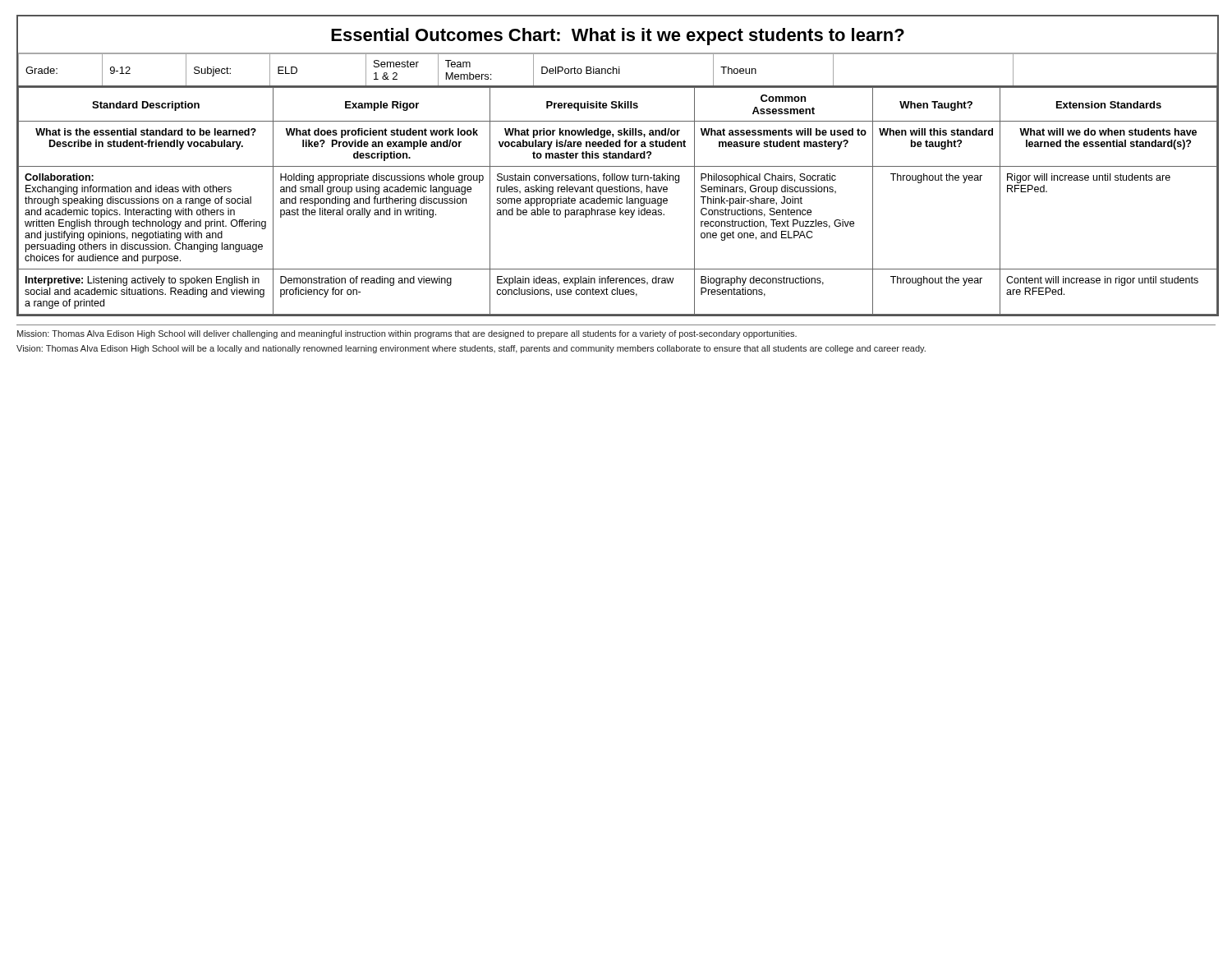Viewport: 1232px width, 953px height.
Task: Navigate to the block starting "Essential Outcomes Chart: What is it"
Action: pos(618,35)
